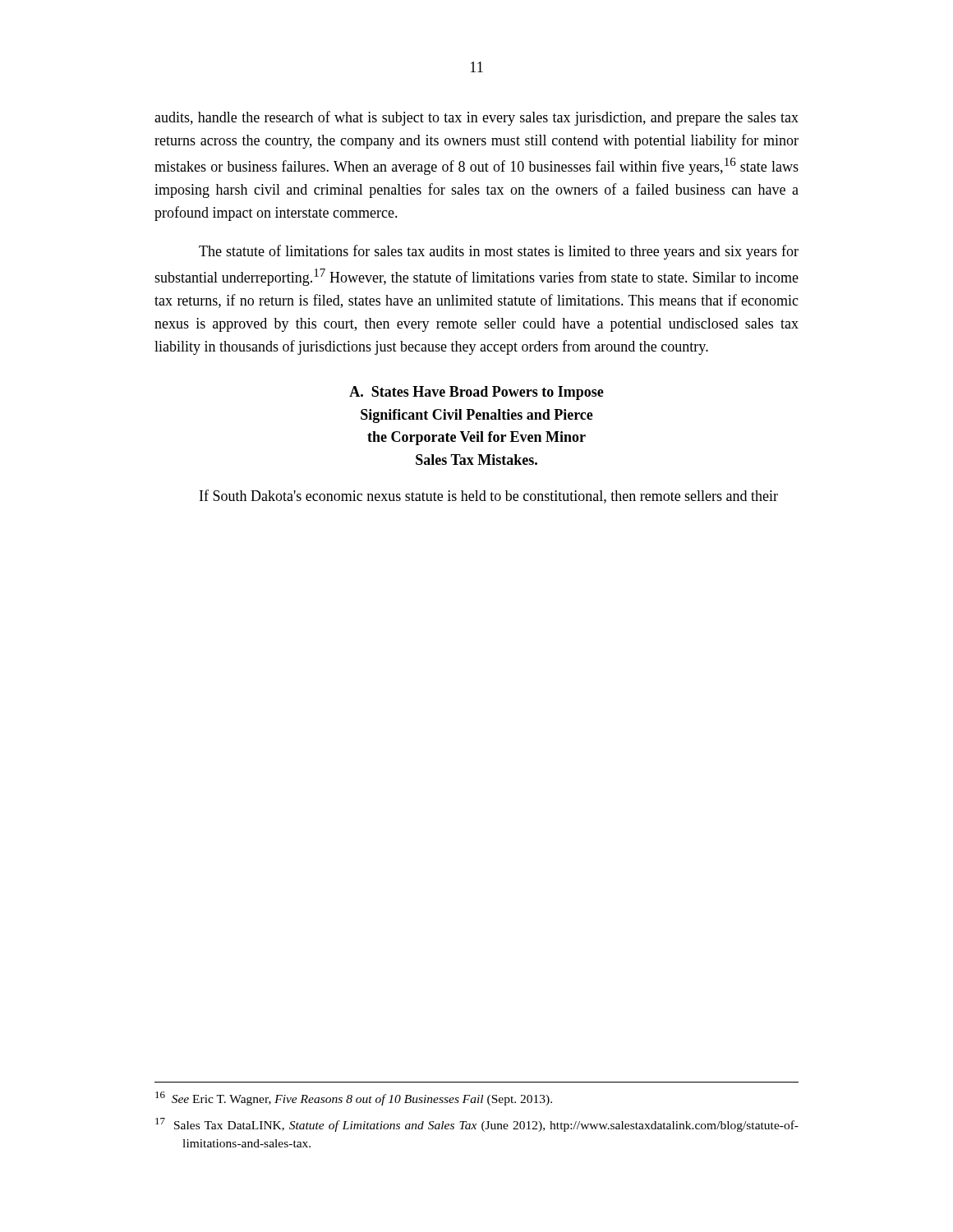This screenshot has height=1232, width=953.
Task: Point to the text starting "17 Sales Tax DataLINK,"
Action: (x=476, y=1132)
